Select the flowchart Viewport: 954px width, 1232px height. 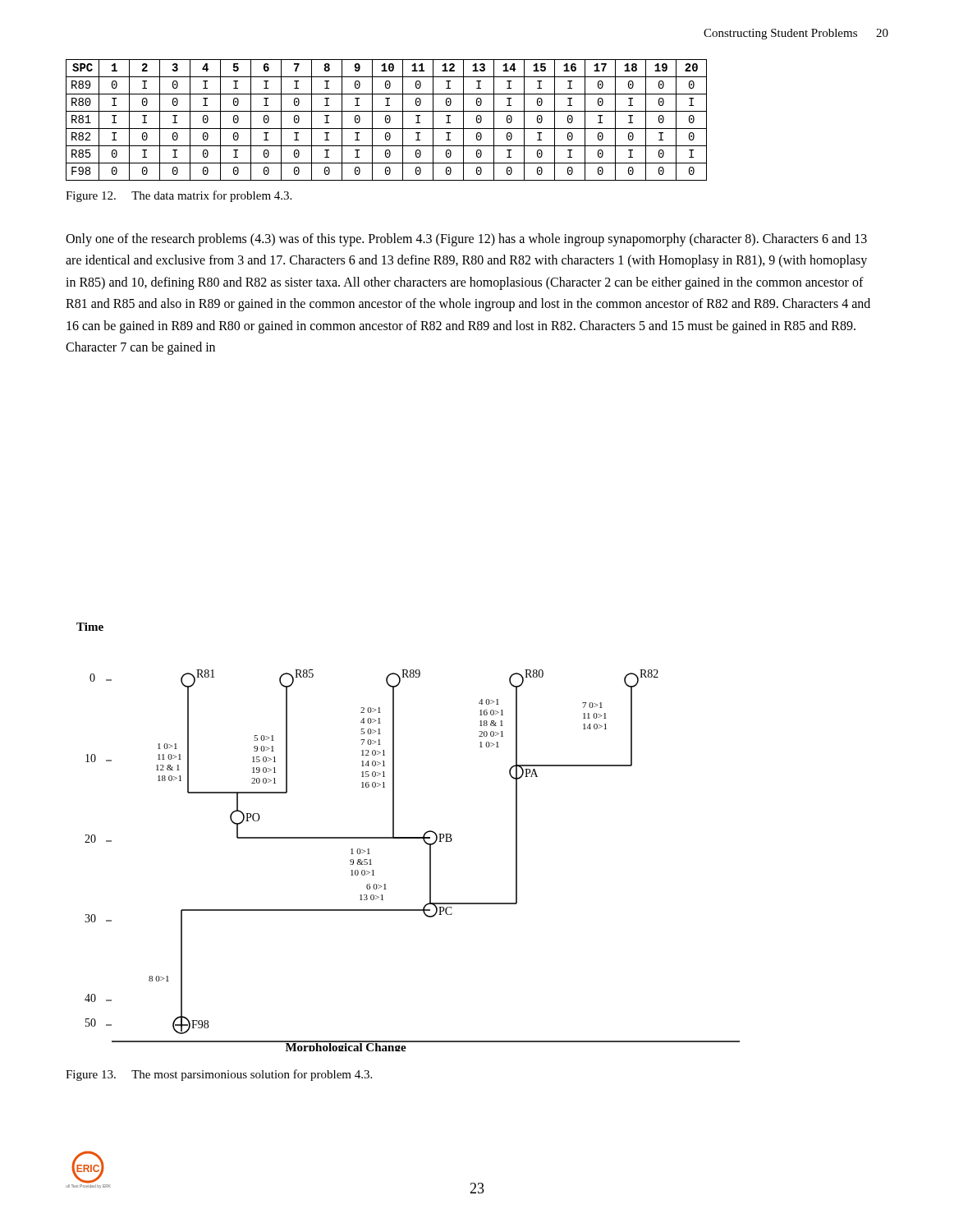[477, 830]
